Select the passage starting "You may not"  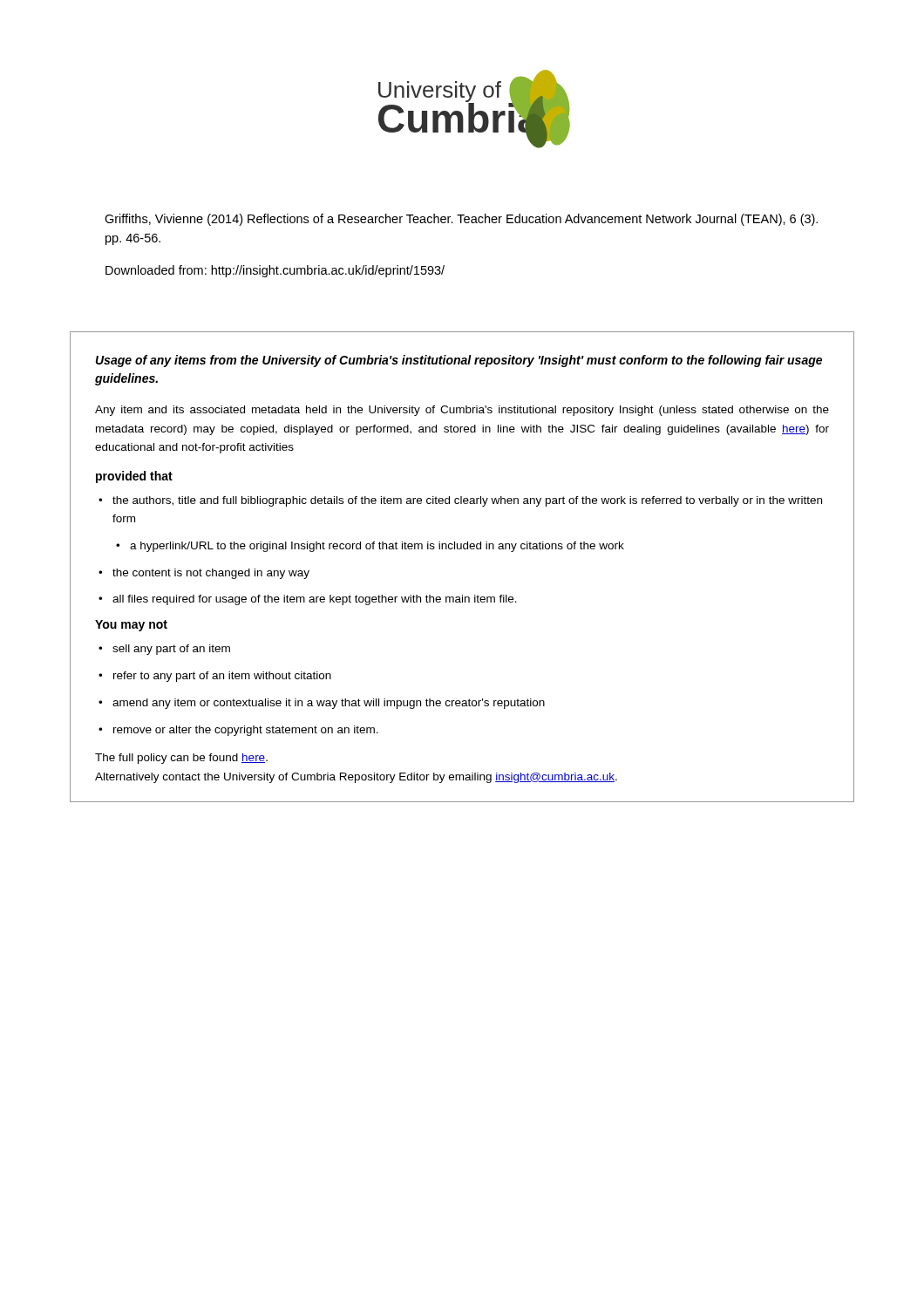(131, 626)
